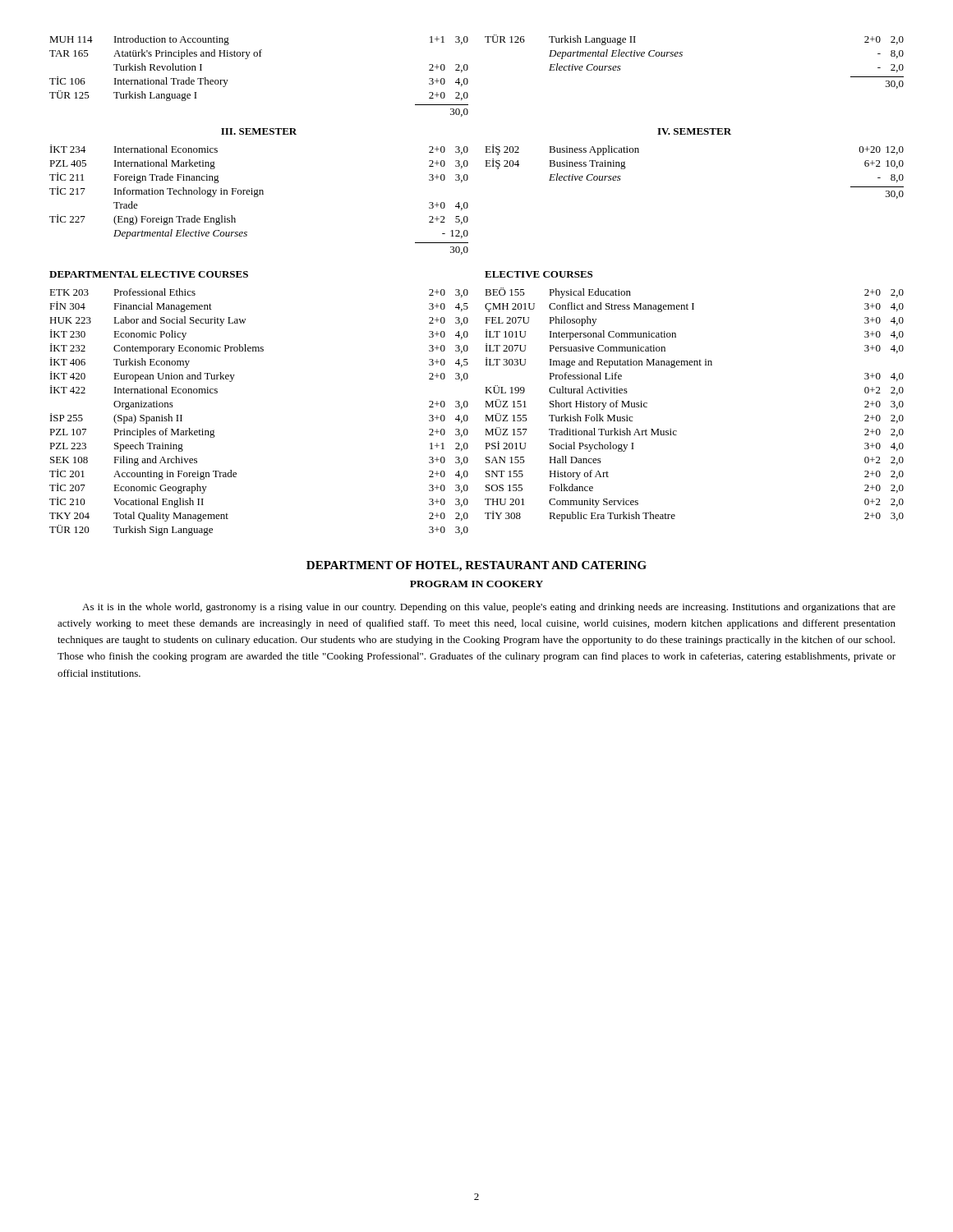The height and width of the screenshot is (1232, 953).
Task: Locate the region starting "MUH 114 Introduction to Accounting 1+1 3,0"
Action: 259,39
